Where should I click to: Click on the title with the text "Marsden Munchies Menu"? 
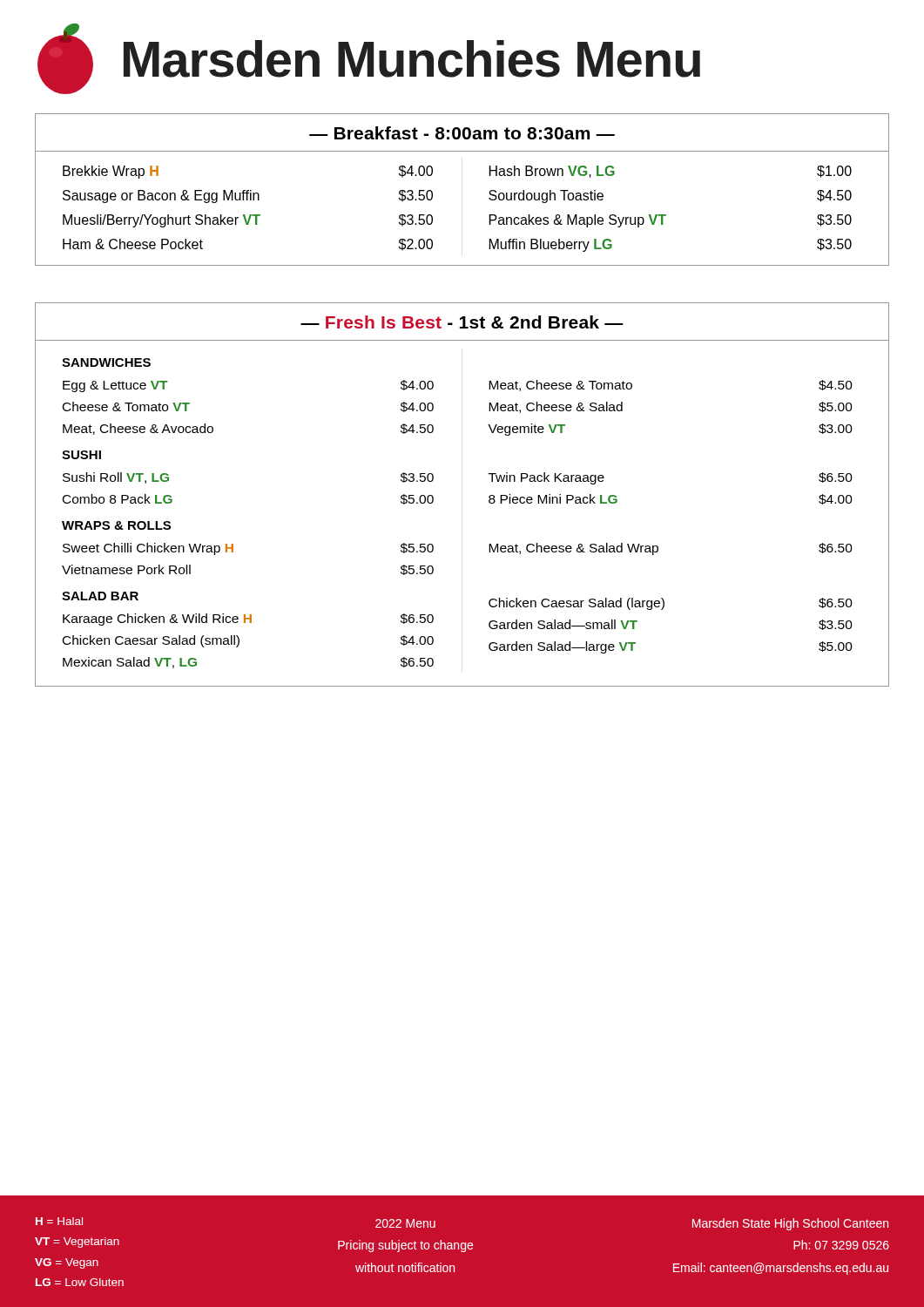click(364, 58)
